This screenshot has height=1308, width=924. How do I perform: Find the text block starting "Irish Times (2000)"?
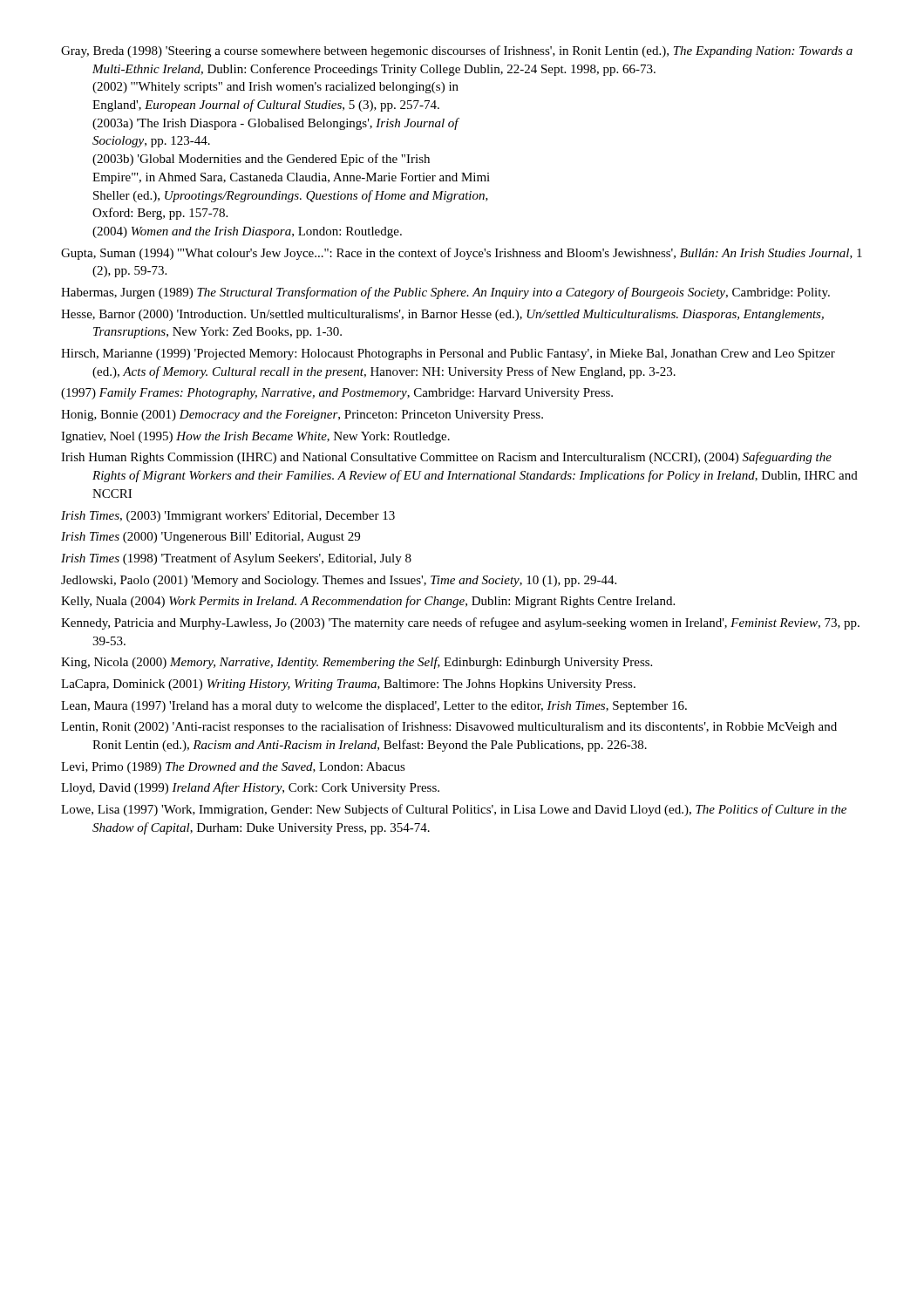click(211, 536)
